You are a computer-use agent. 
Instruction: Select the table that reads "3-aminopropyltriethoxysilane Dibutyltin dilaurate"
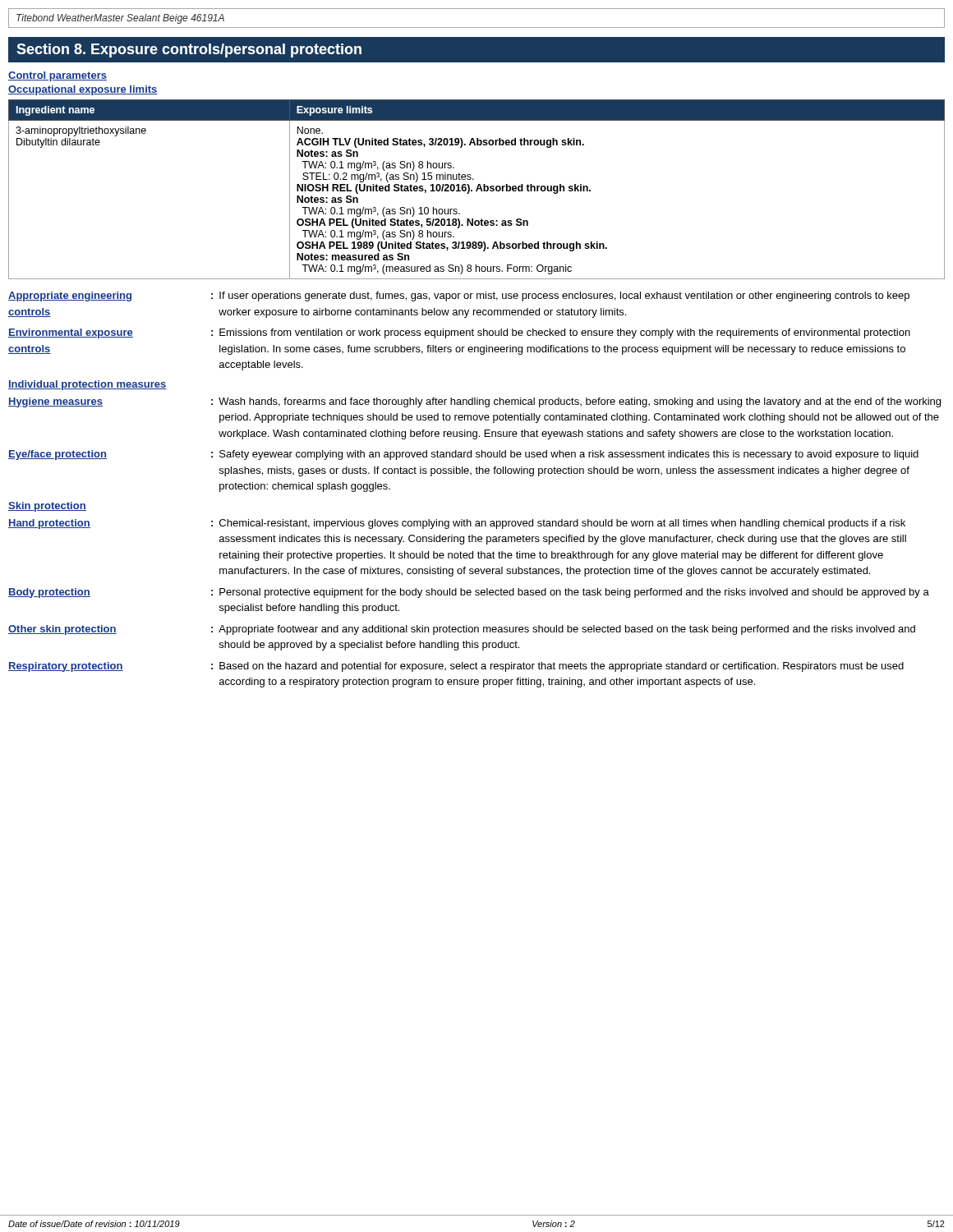476,189
